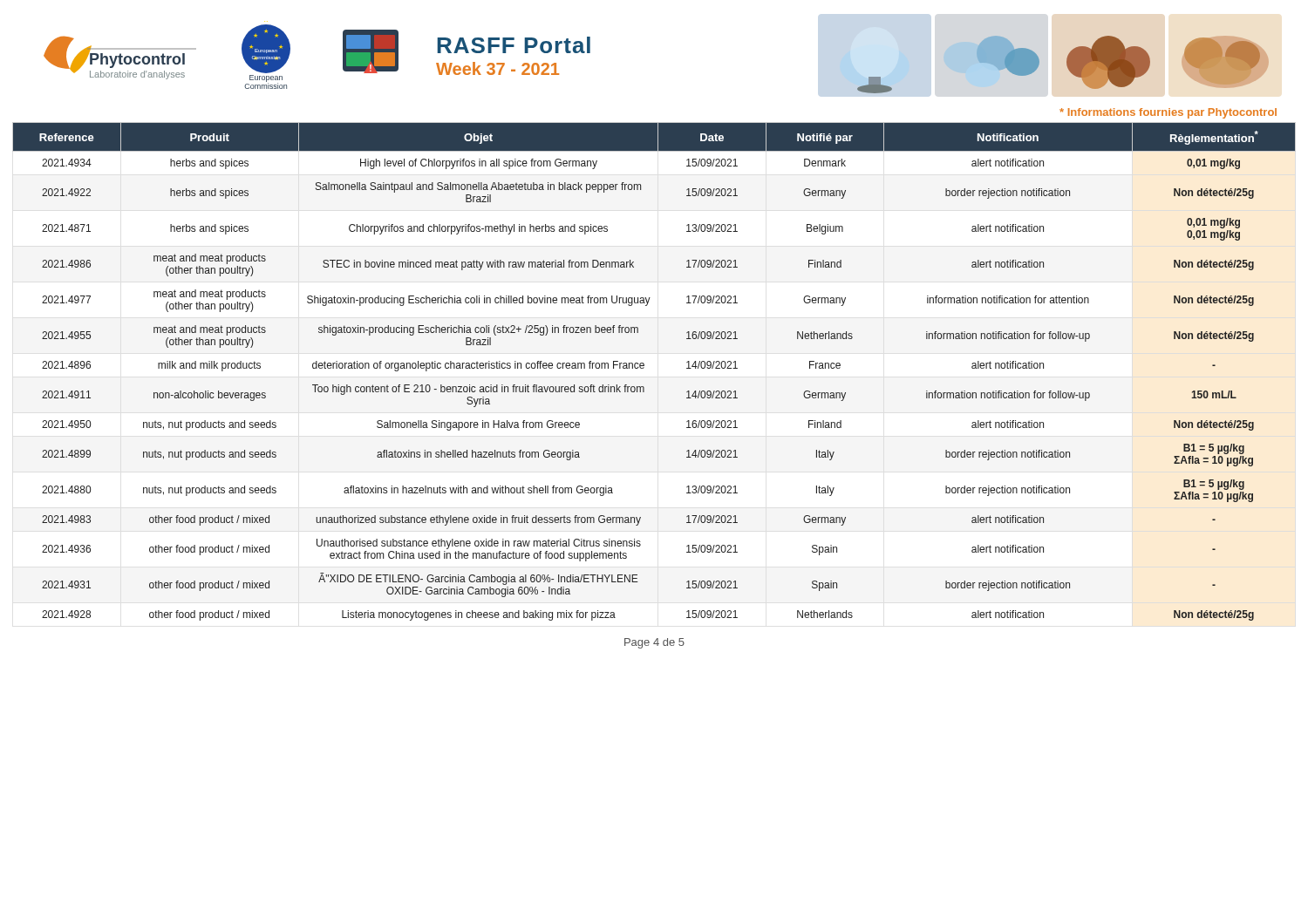Find the photo
Screen dimensions: 924x1308
click(x=1050, y=55)
